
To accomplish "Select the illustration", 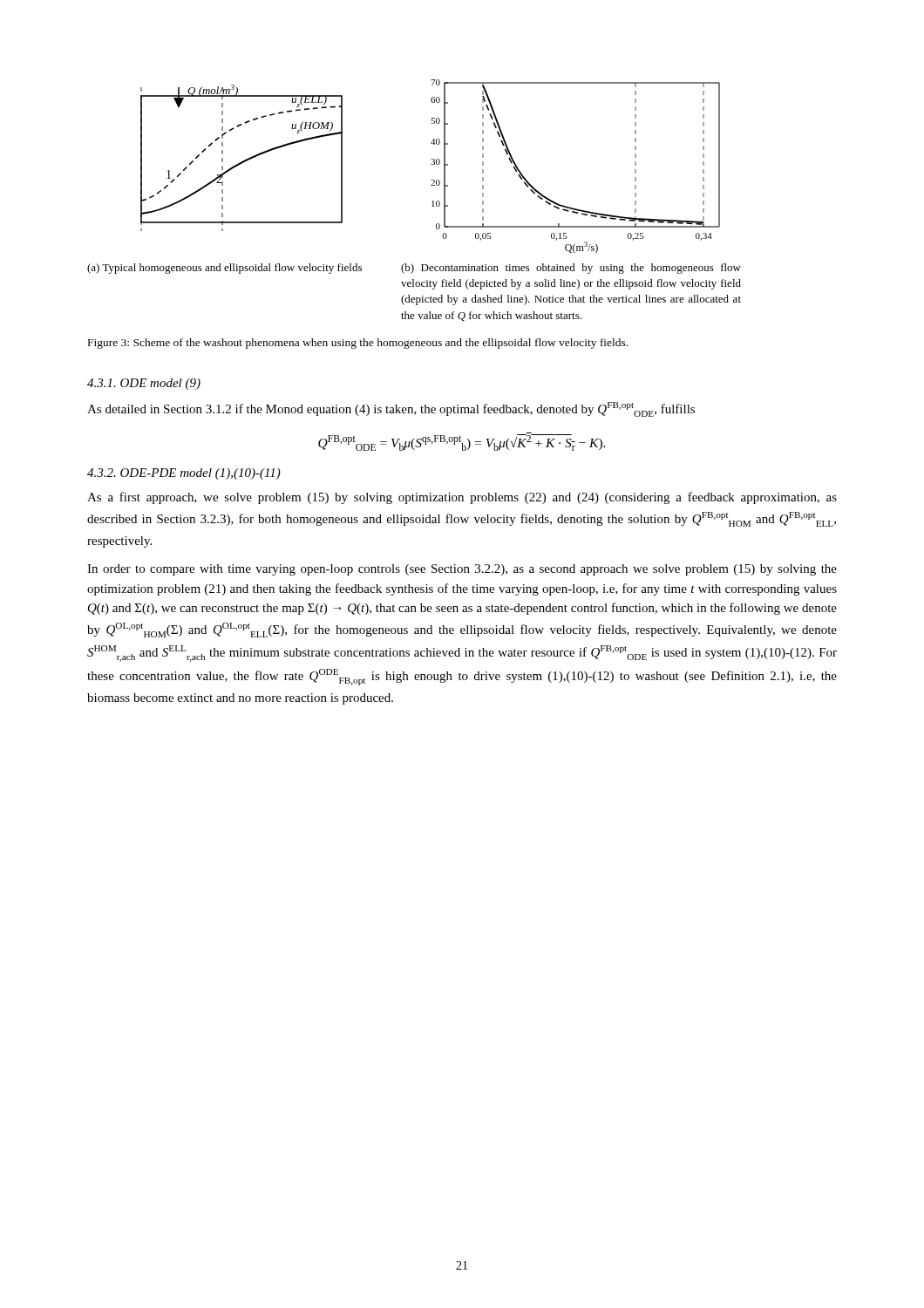I will (235, 161).
